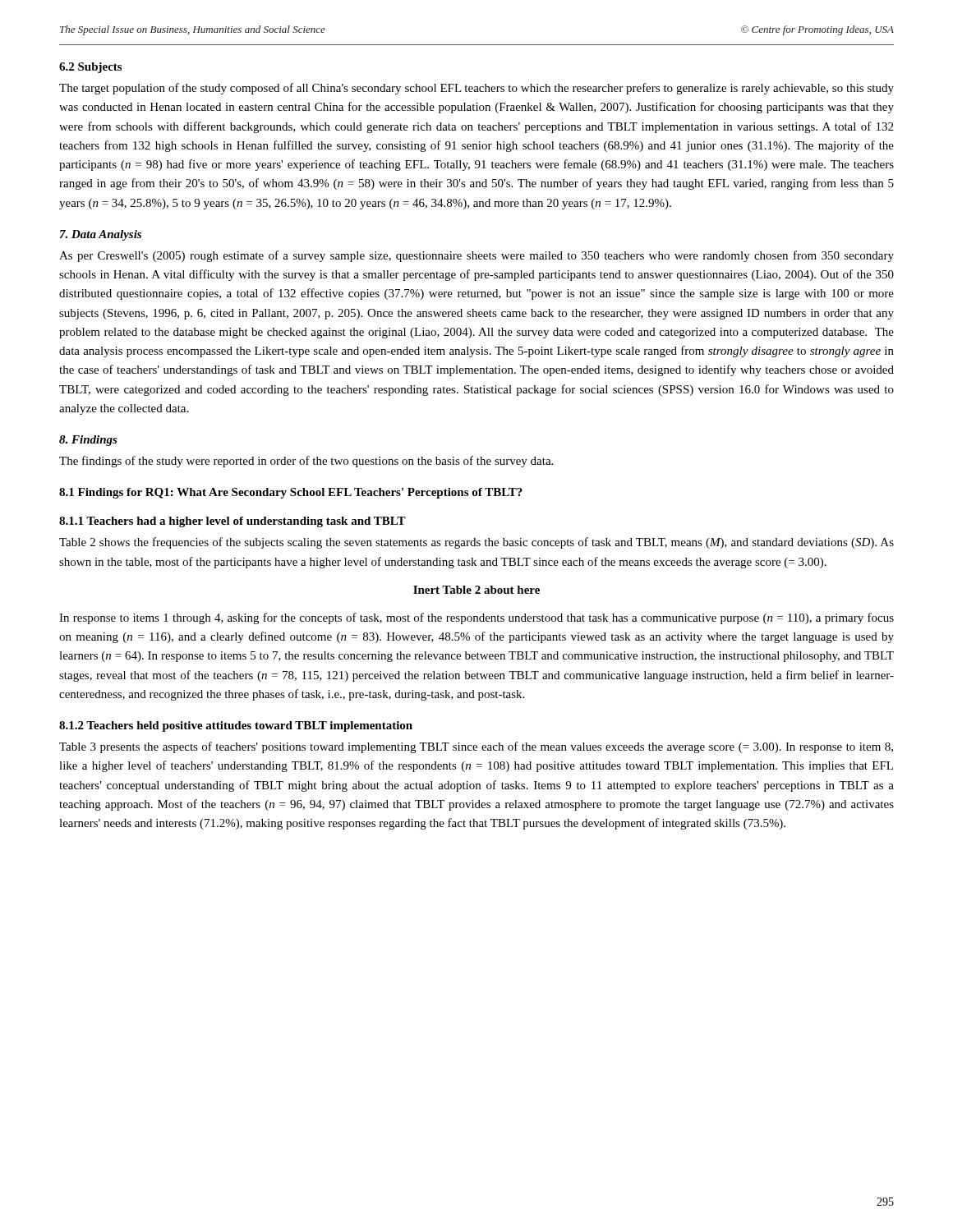The image size is (953, 1232).
Task: Point to the text starting "The findings of the study were reported in"
Action: point(307,461)
